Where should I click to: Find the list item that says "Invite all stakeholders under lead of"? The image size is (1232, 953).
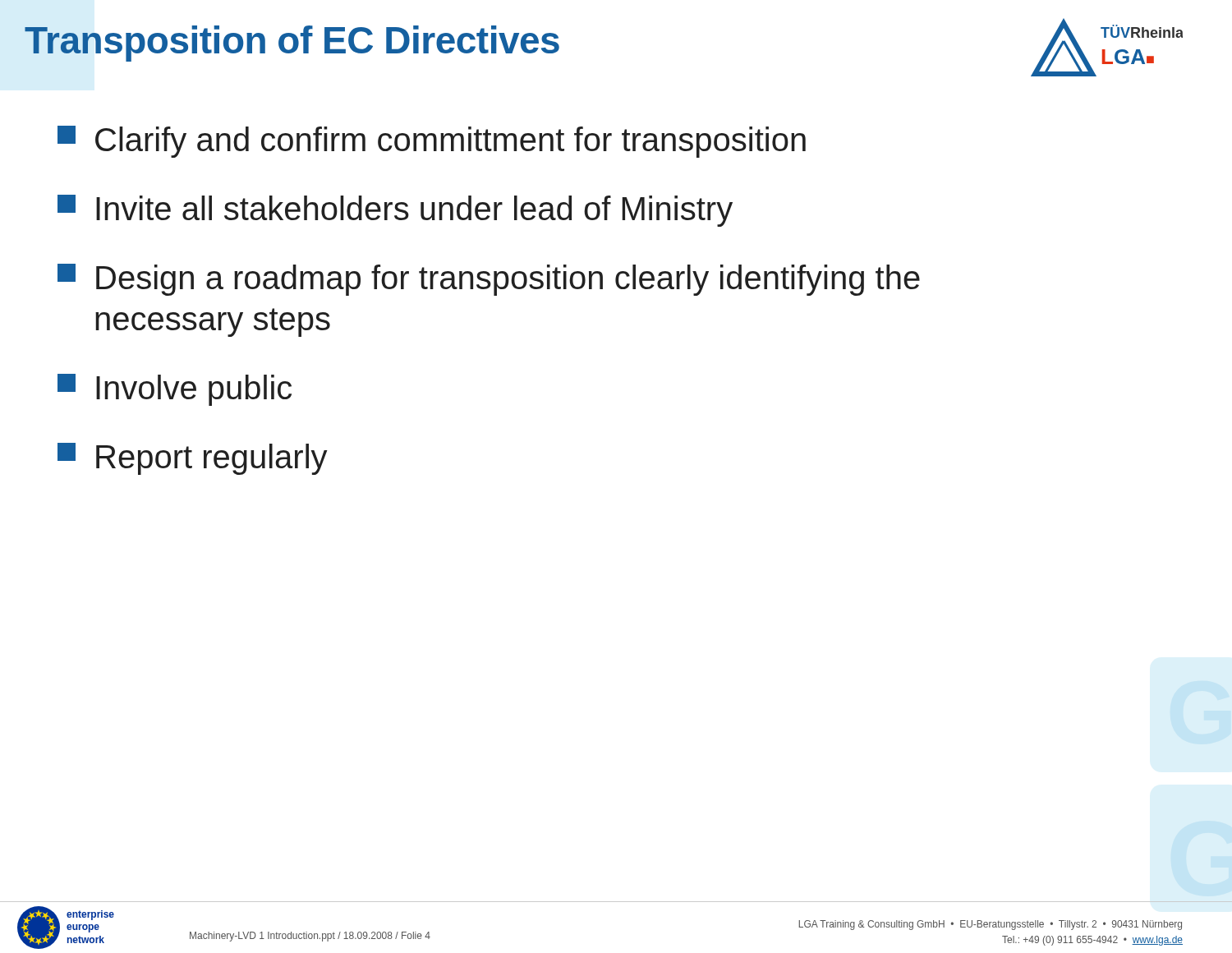[395, 209]
